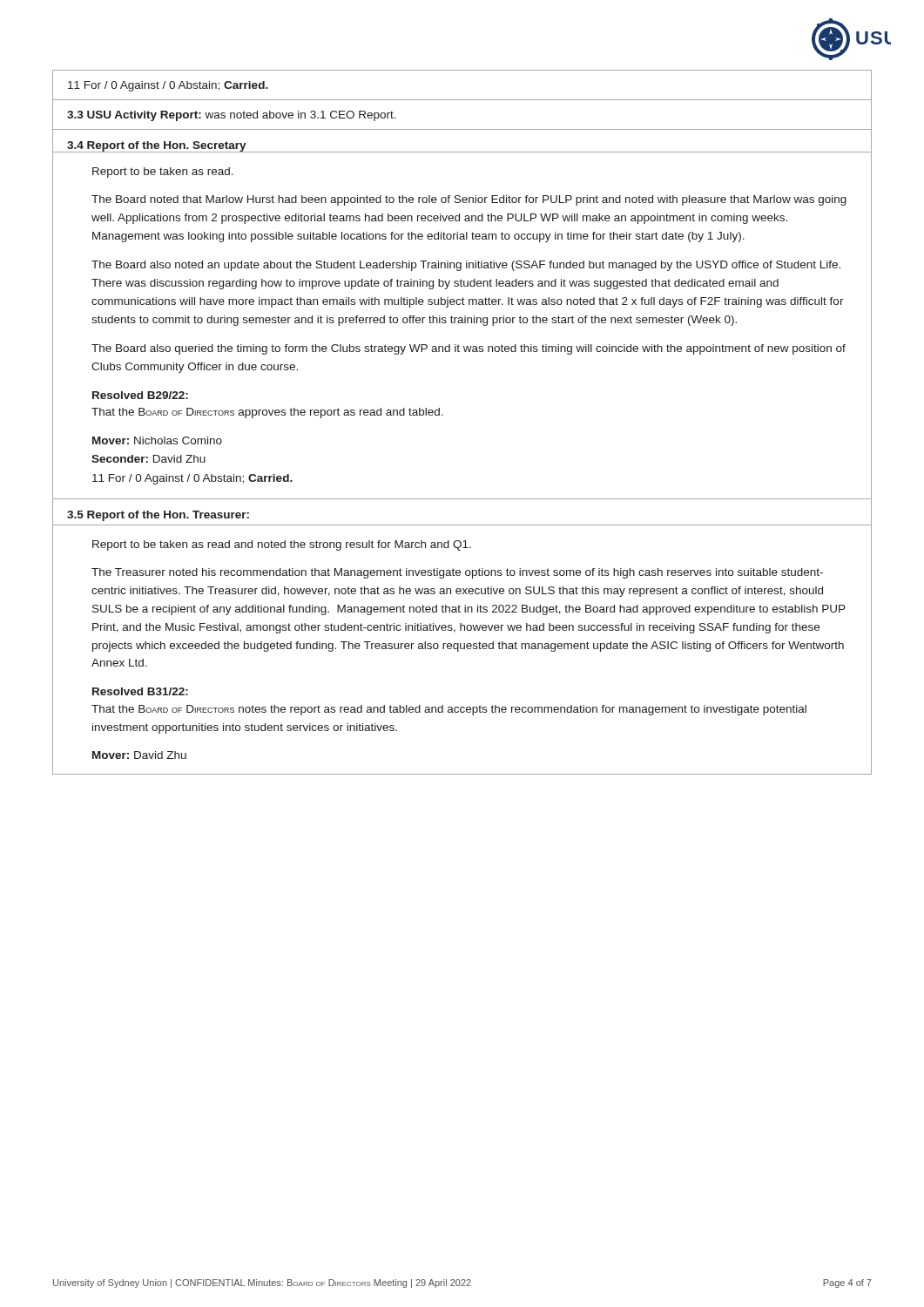Locate the text starting "Mover: David Zhu"
The height and width of the screenshot is (1307, 924).
coord(139,755)
